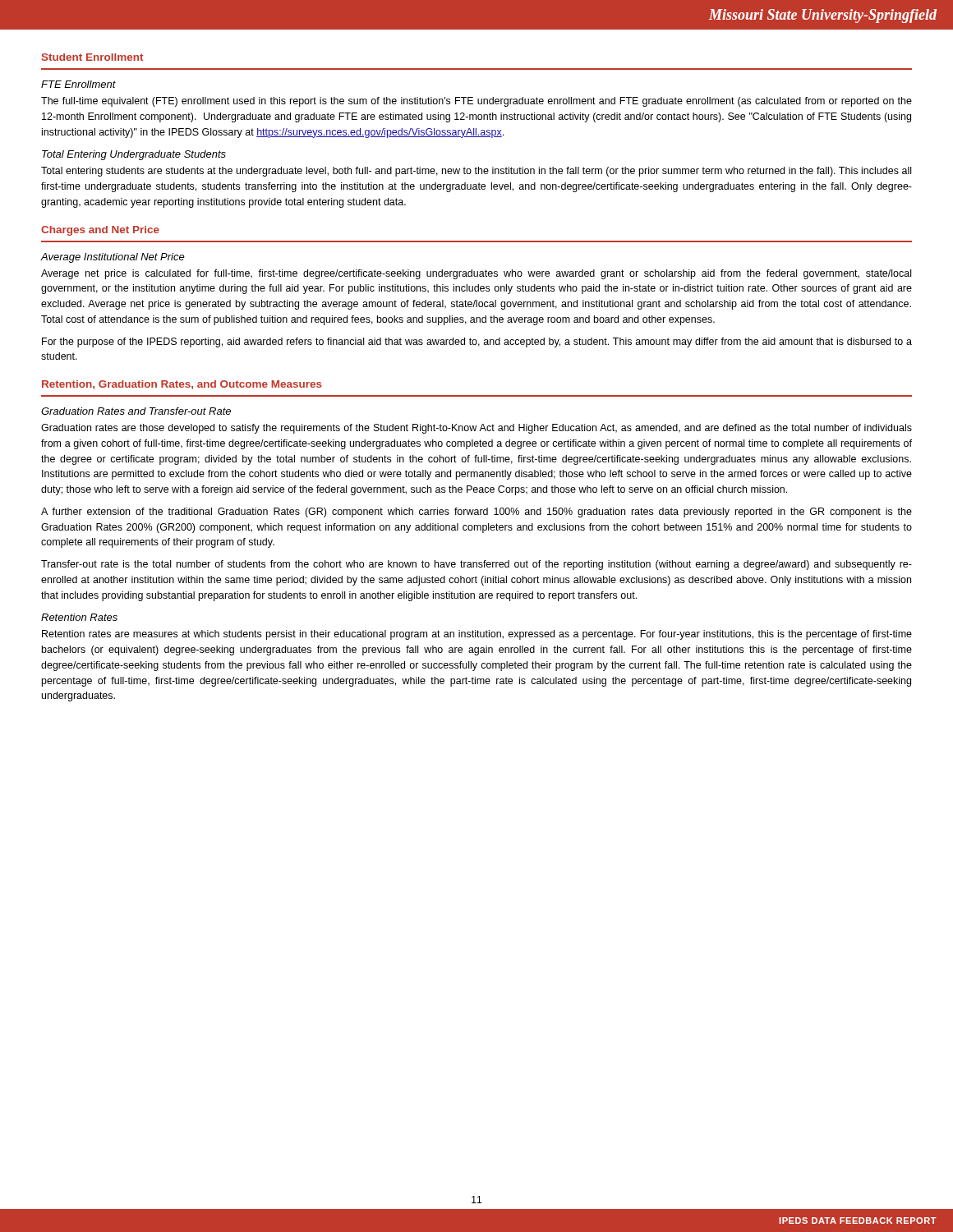Point to the element starting "FTE Enrollment"
953x1232 pixels.
[x=78, y=84]
